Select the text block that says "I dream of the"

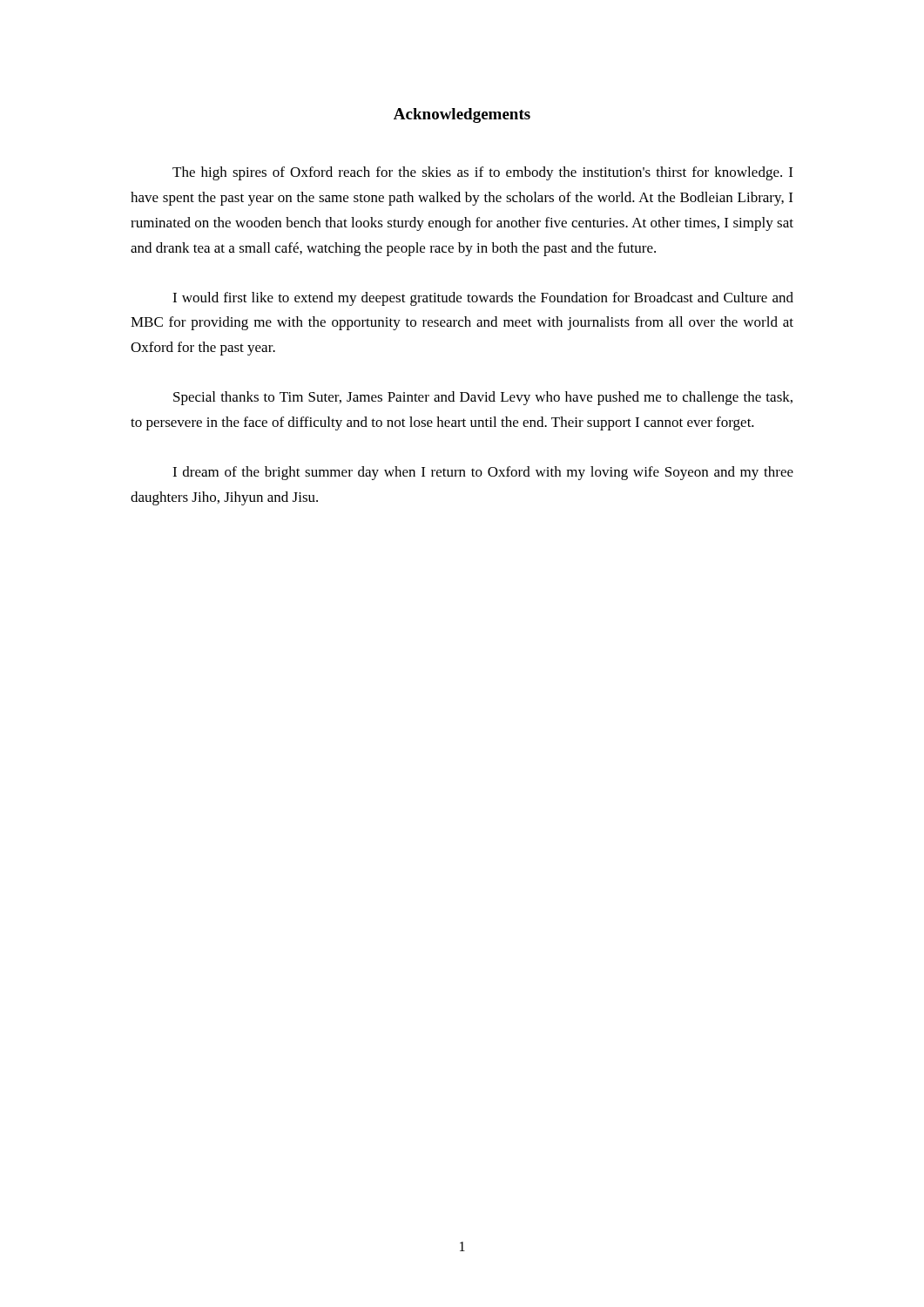[462, 484]
